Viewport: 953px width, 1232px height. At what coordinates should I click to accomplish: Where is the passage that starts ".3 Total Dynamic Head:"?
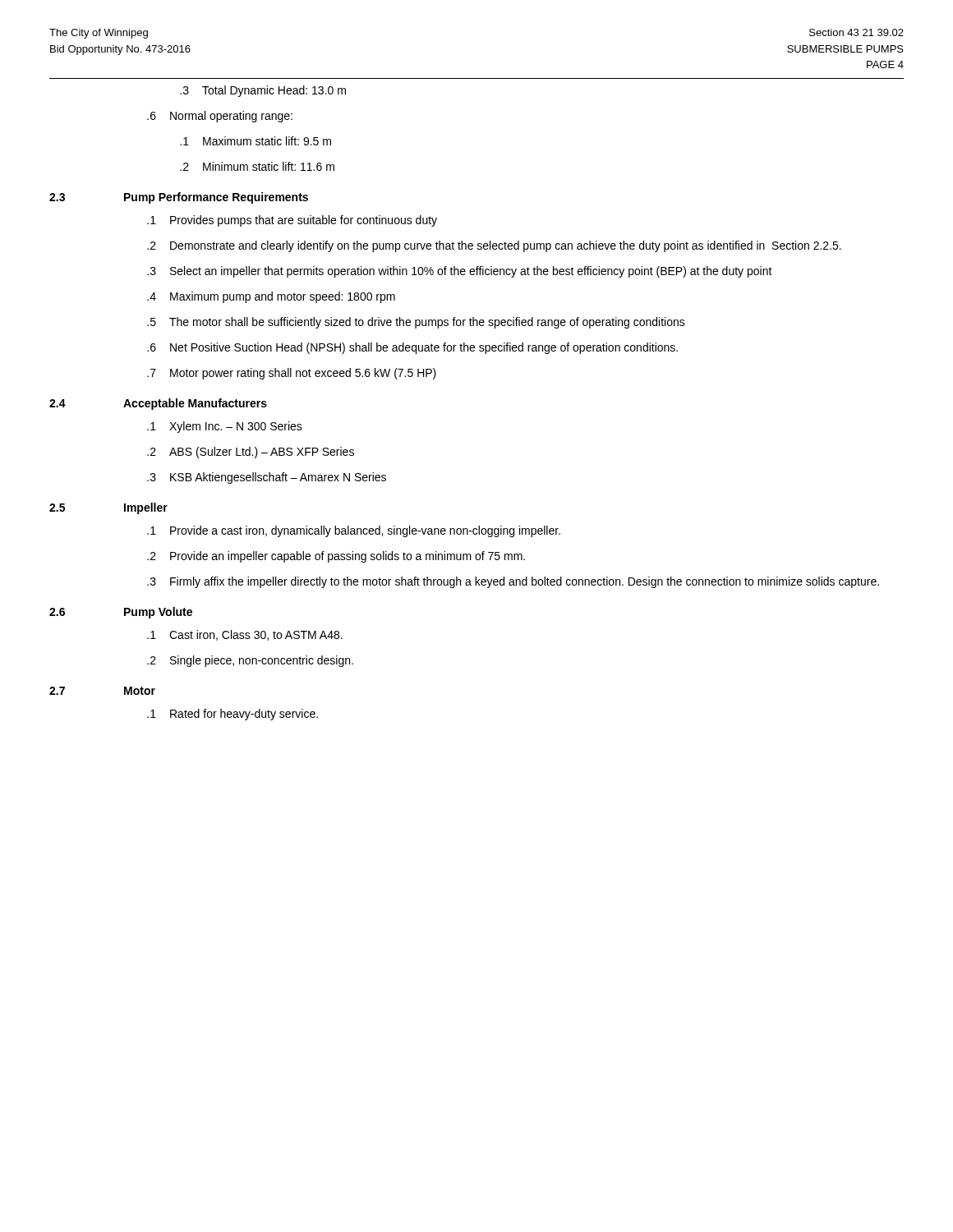(263, 91)
